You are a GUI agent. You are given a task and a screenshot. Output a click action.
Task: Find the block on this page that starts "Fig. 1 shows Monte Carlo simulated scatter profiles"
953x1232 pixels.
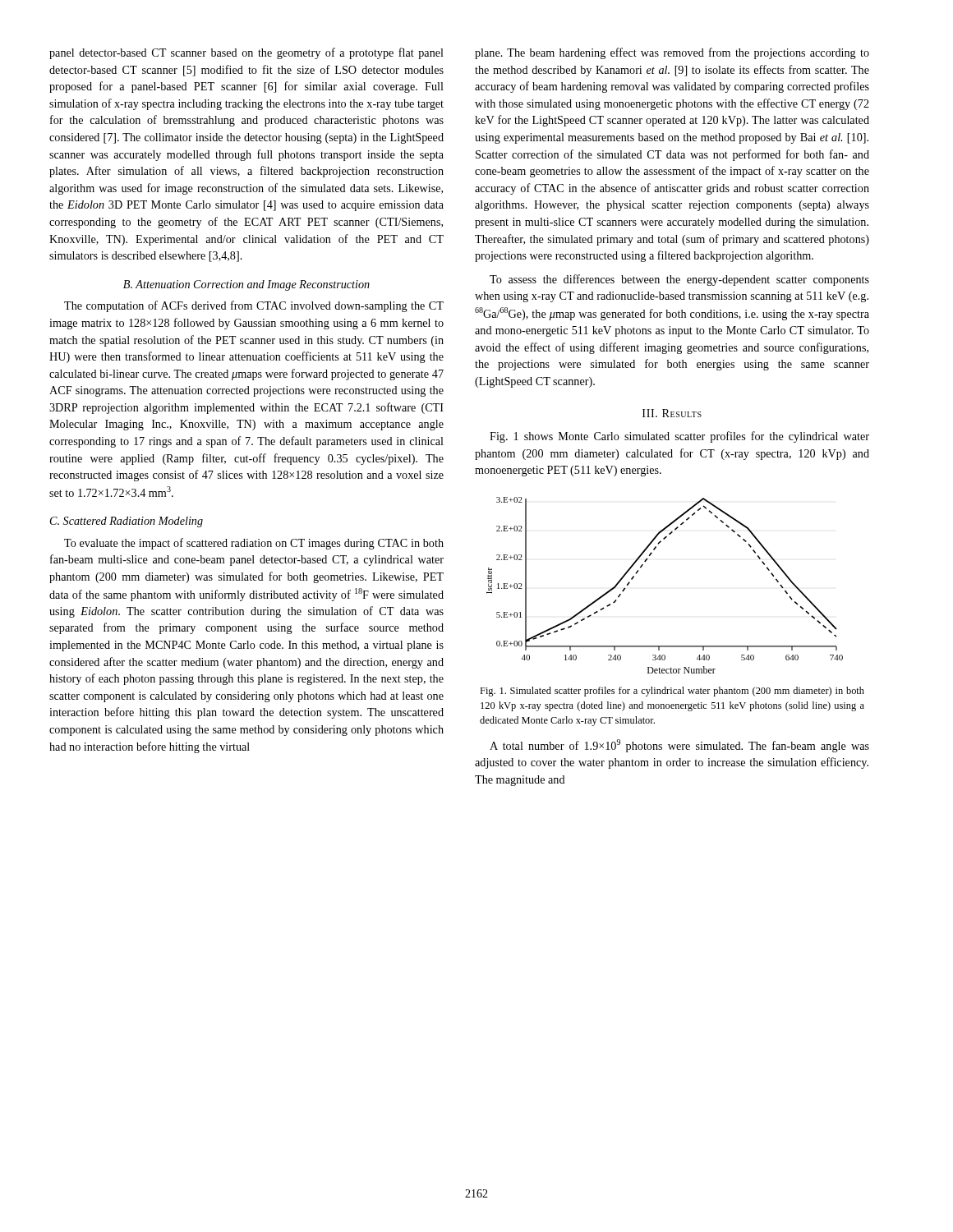tap(672, 453)
